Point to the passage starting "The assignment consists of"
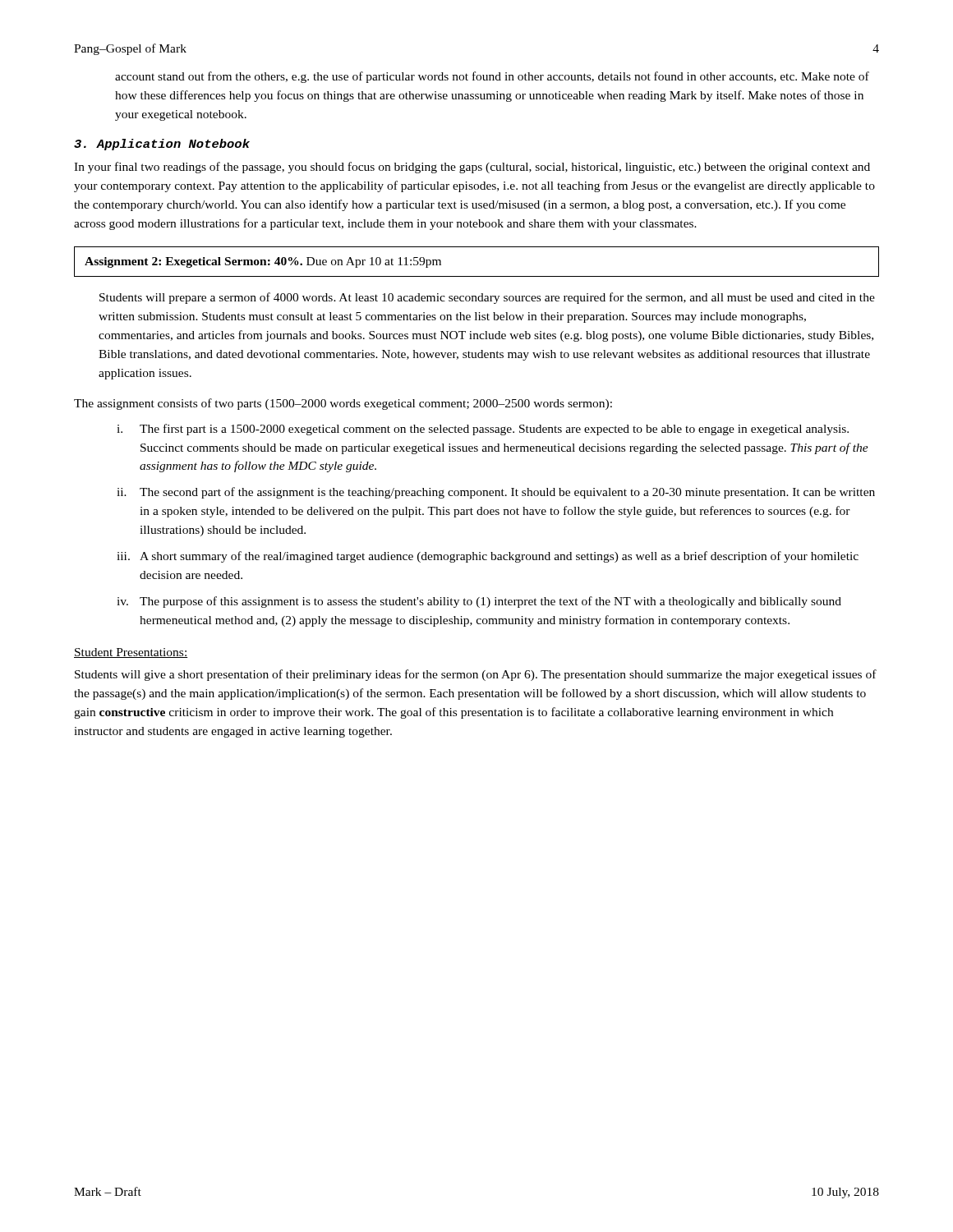Image resolution: width=953 pixels, height=1232 pixels. click(x=343, y=403)
